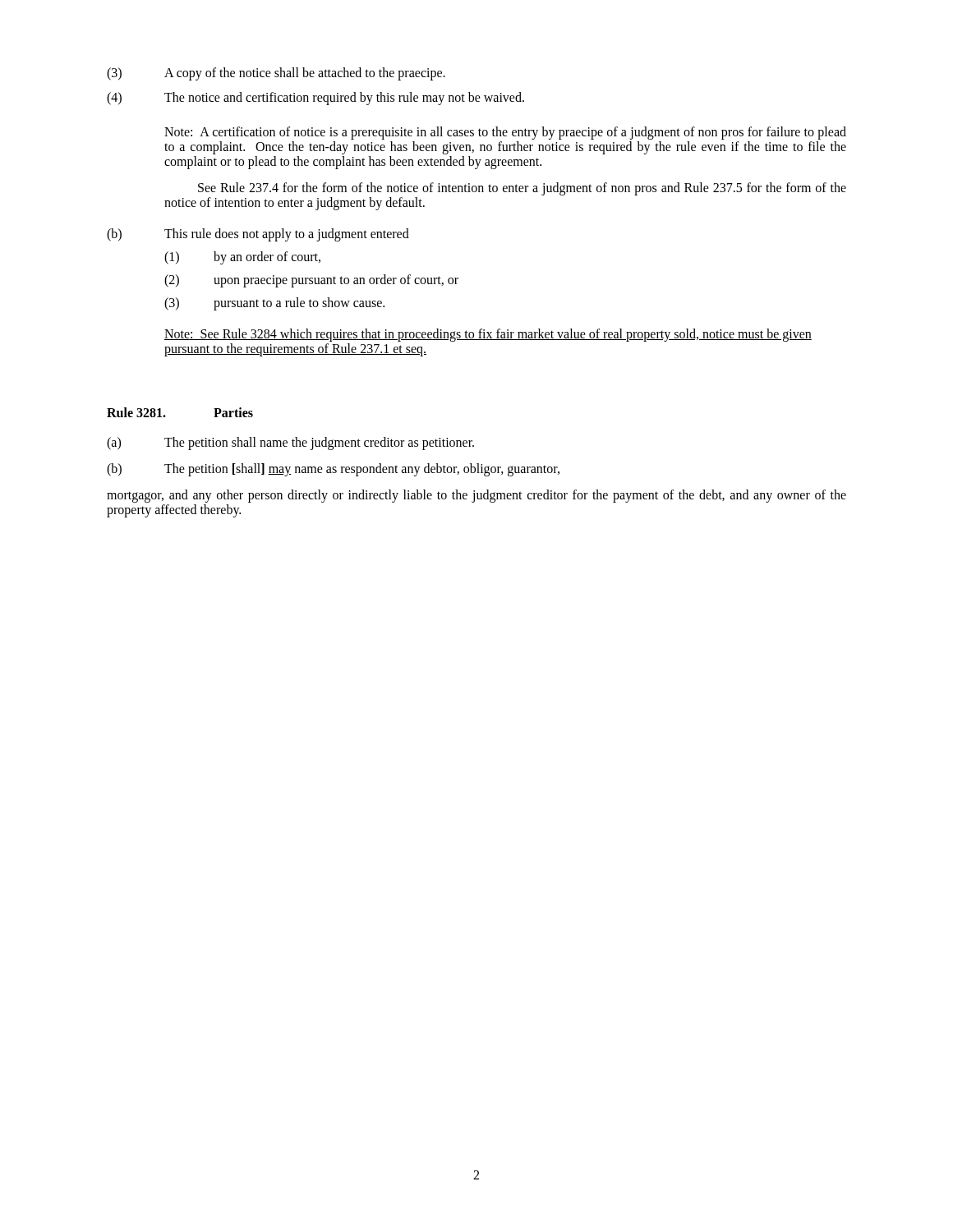Locate the block of text that opens with "Note: A certification of notice"
Image resolution: width=953 pixels, height=1232 pixels.
point(505,168)
